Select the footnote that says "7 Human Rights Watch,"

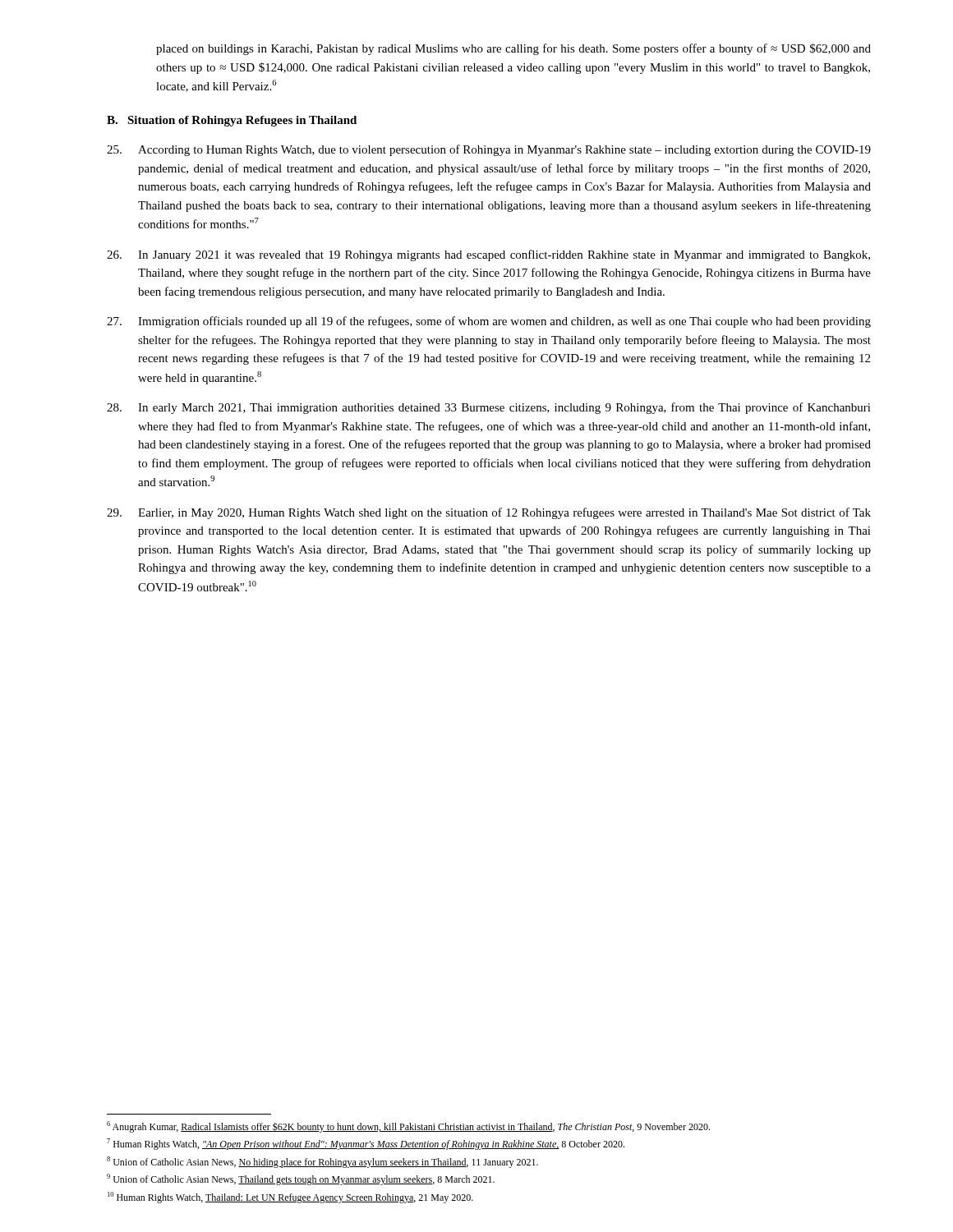[366, 1144]
